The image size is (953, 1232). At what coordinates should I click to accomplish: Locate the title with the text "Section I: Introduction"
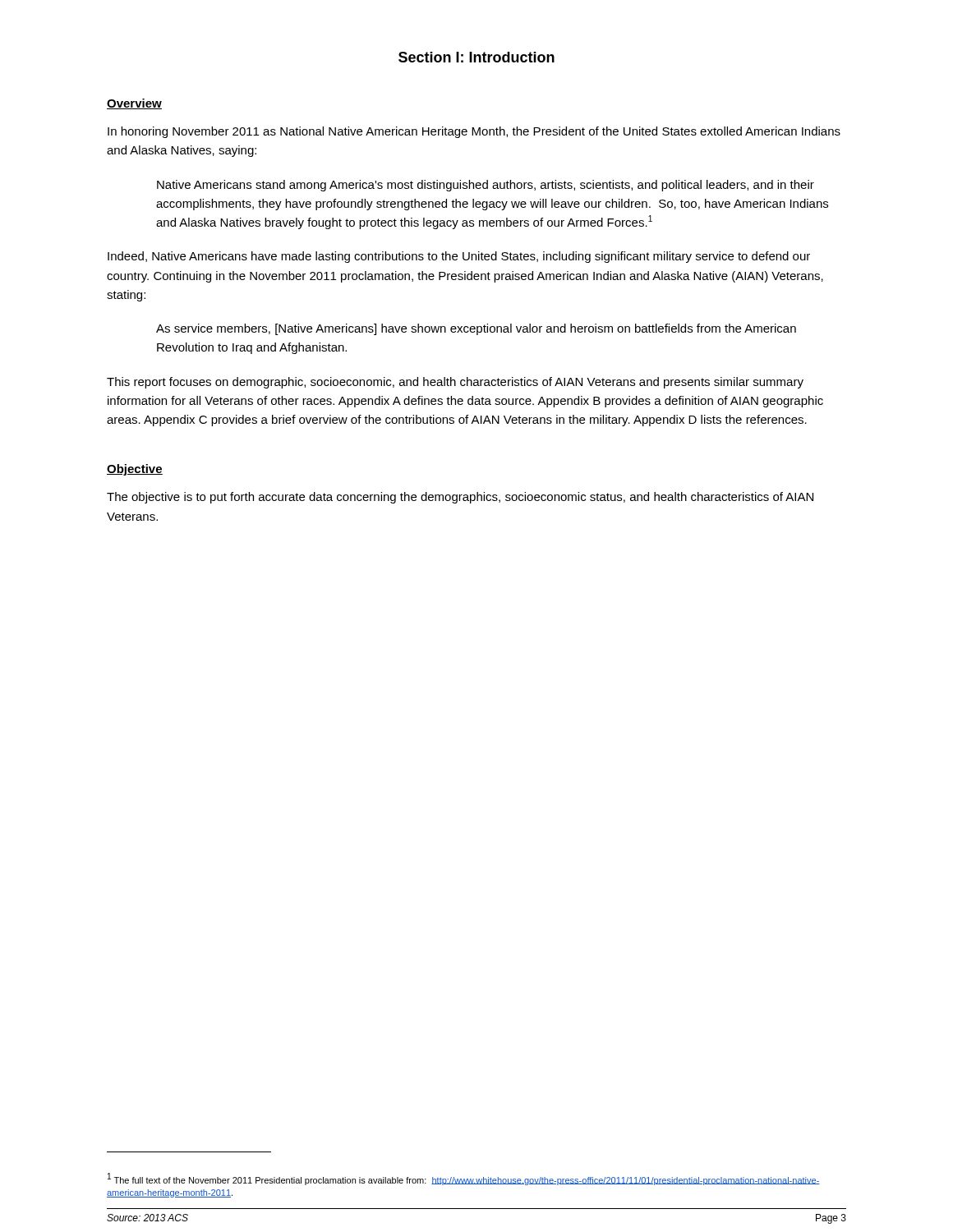pos(476,57)
